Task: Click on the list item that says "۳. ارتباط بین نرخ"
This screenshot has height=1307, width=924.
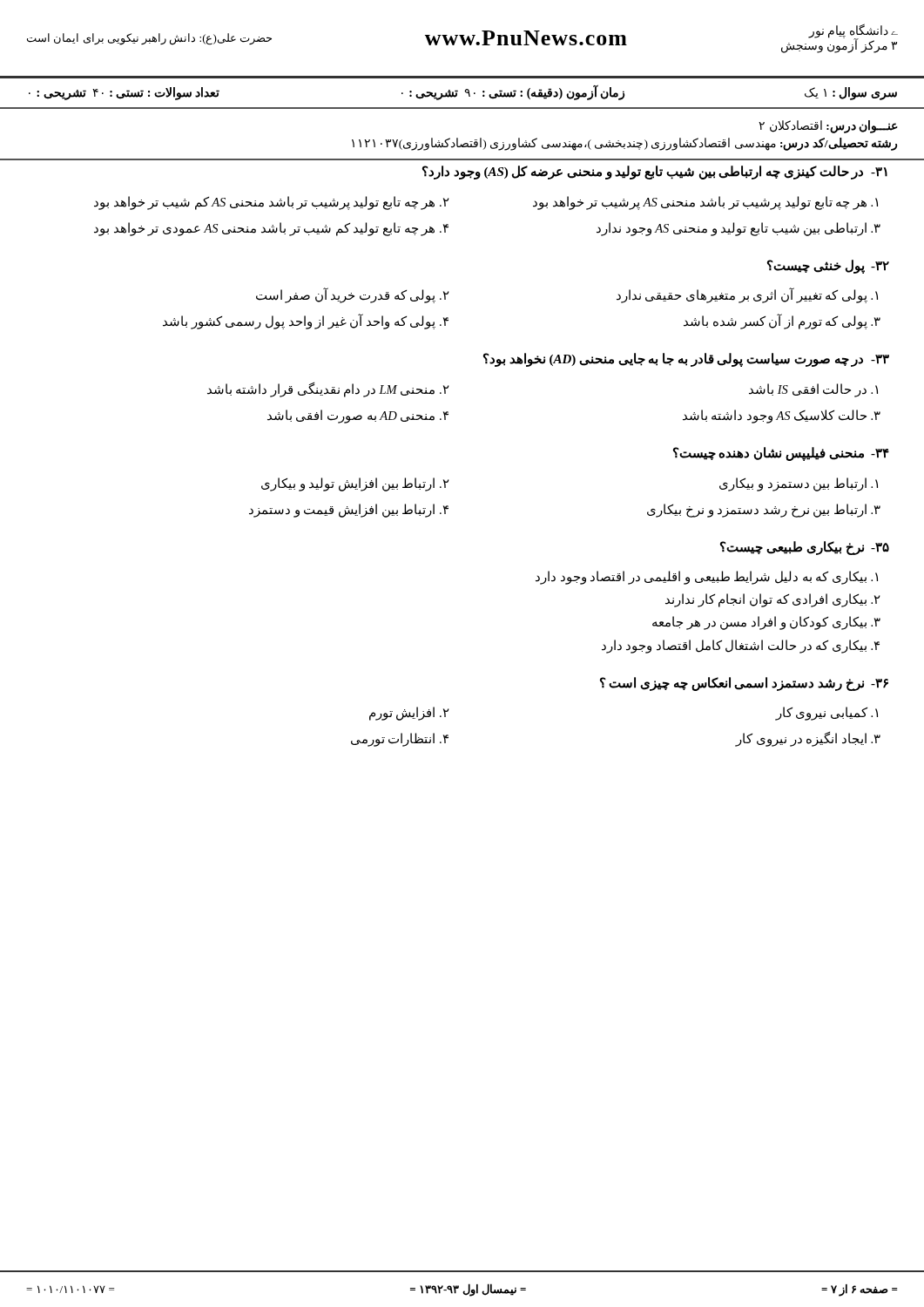Action: click(764, 509)
